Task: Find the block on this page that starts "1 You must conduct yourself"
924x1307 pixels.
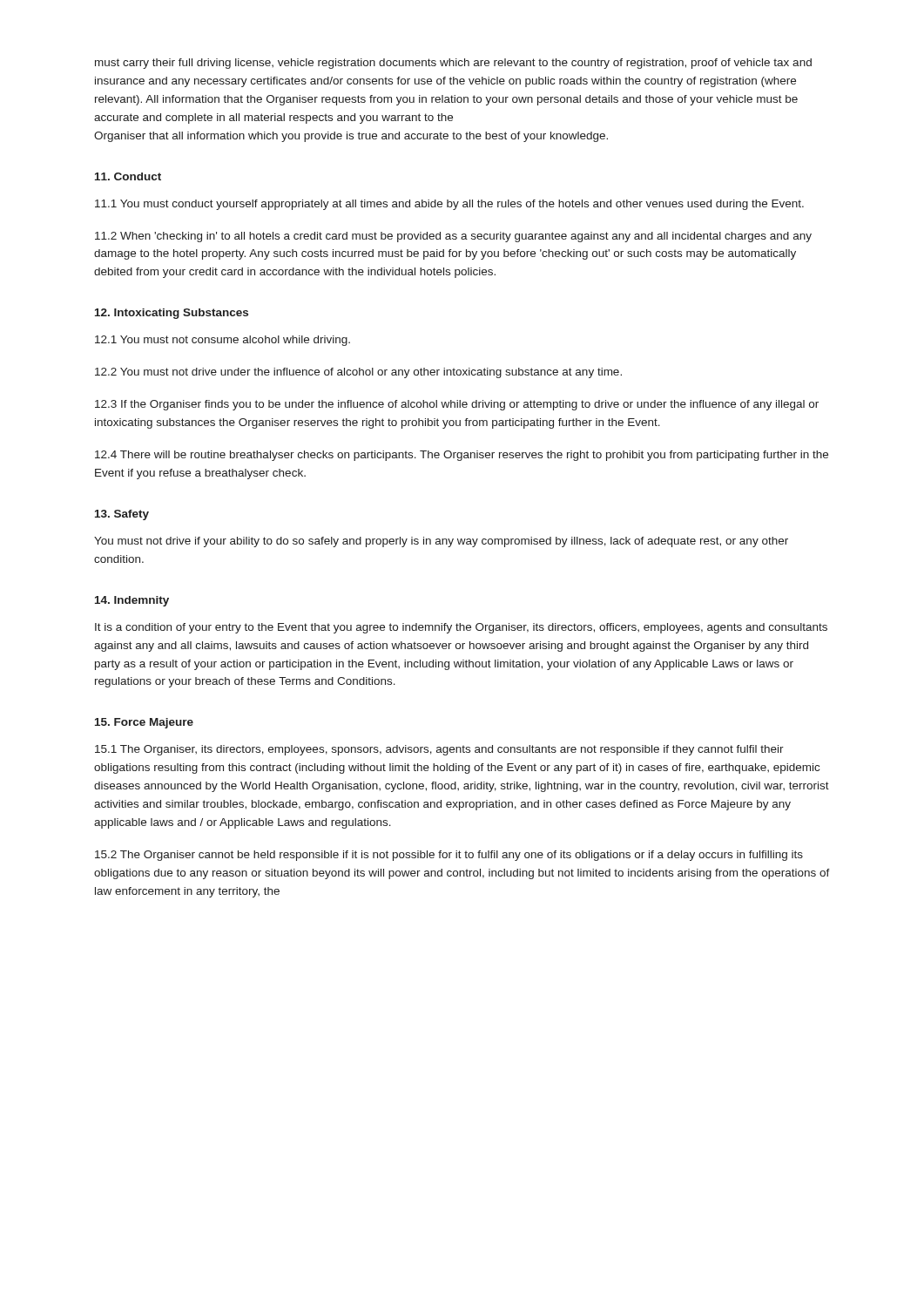Action: [449, 203]
